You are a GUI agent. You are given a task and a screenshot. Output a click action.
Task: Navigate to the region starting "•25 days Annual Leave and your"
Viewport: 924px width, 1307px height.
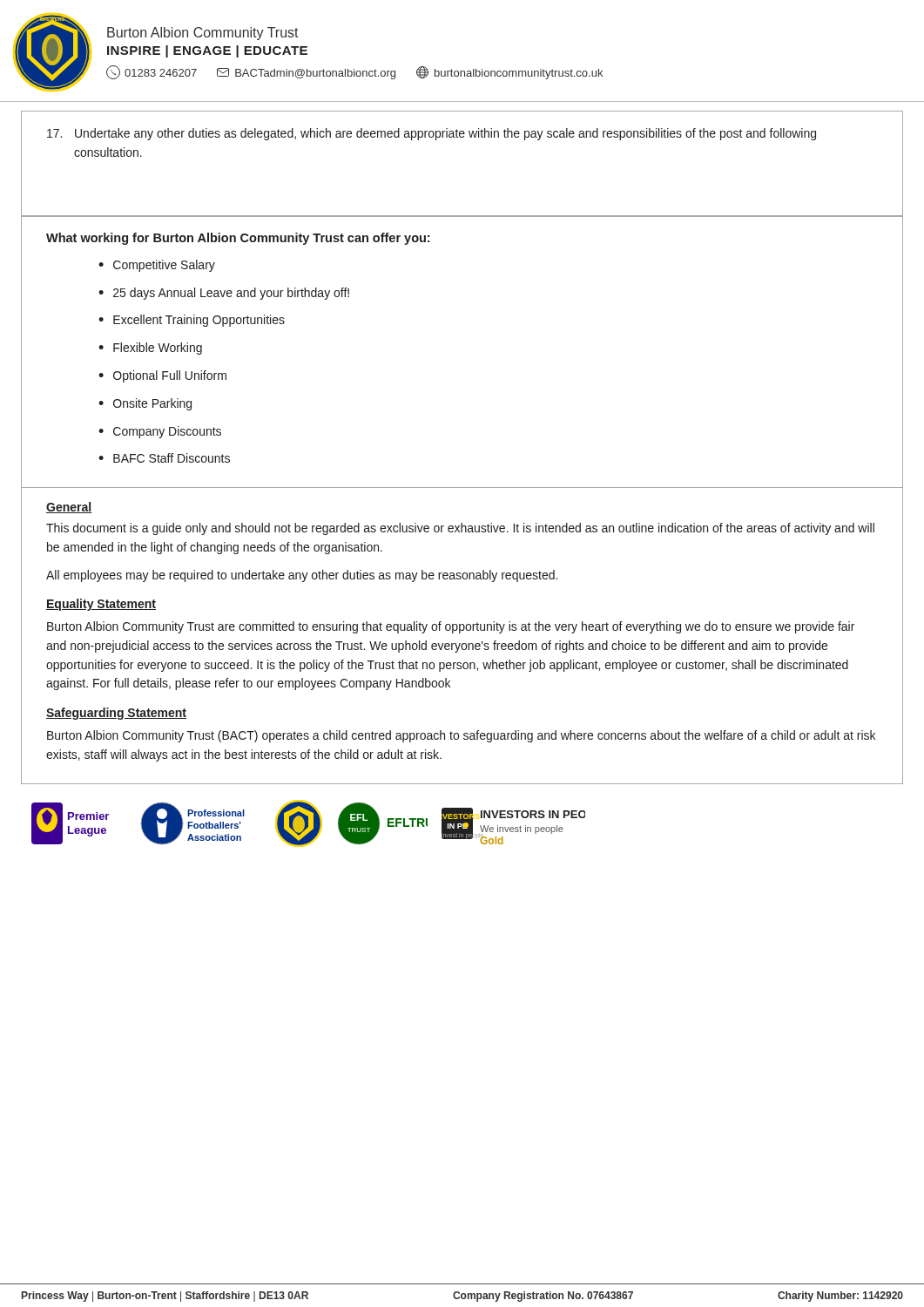pos(224,293)
